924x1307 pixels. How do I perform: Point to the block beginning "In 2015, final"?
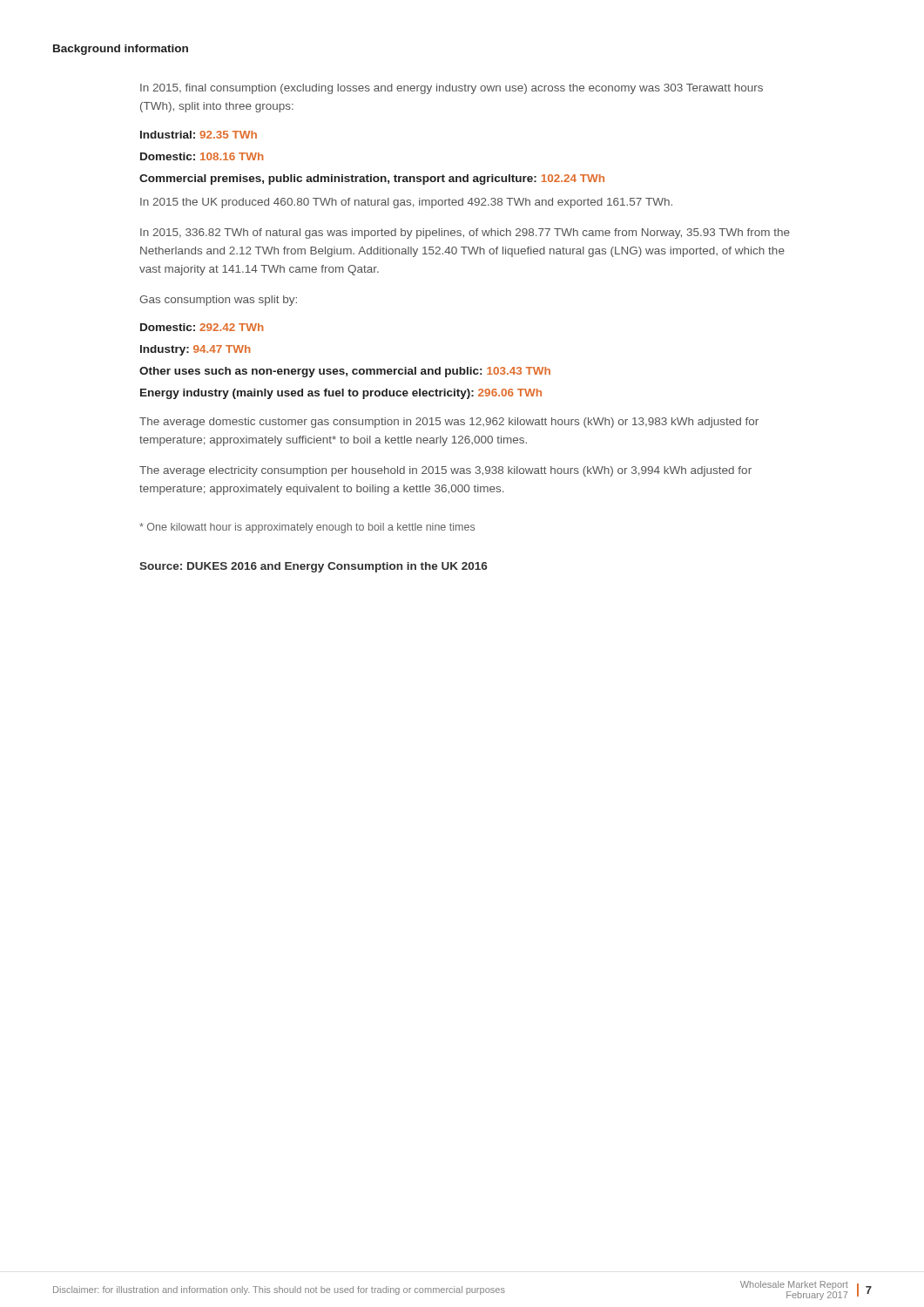[x=451, y=97]
